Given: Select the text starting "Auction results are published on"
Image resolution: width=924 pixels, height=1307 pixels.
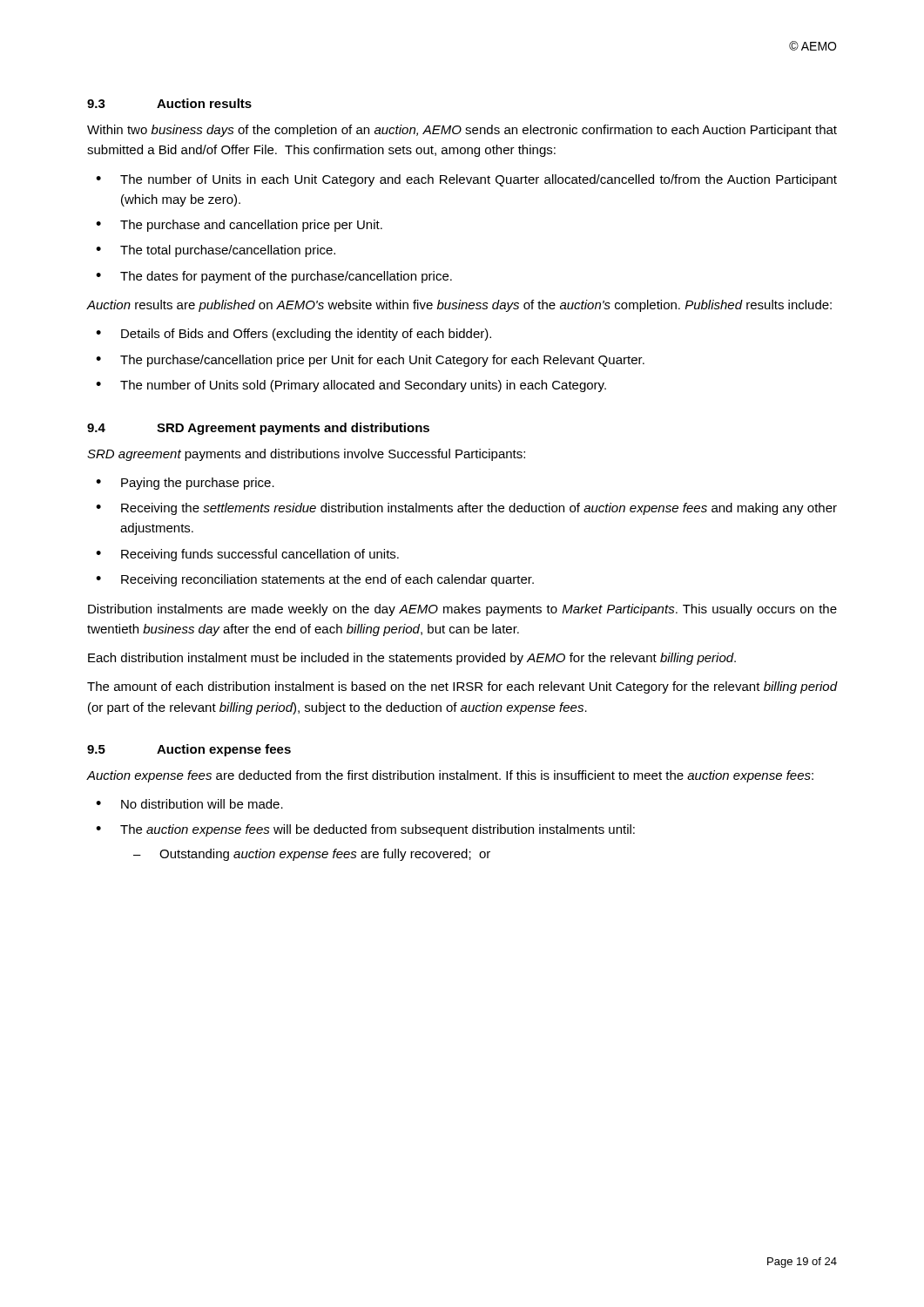Looking at the screenshot, I should pos(460,305).
